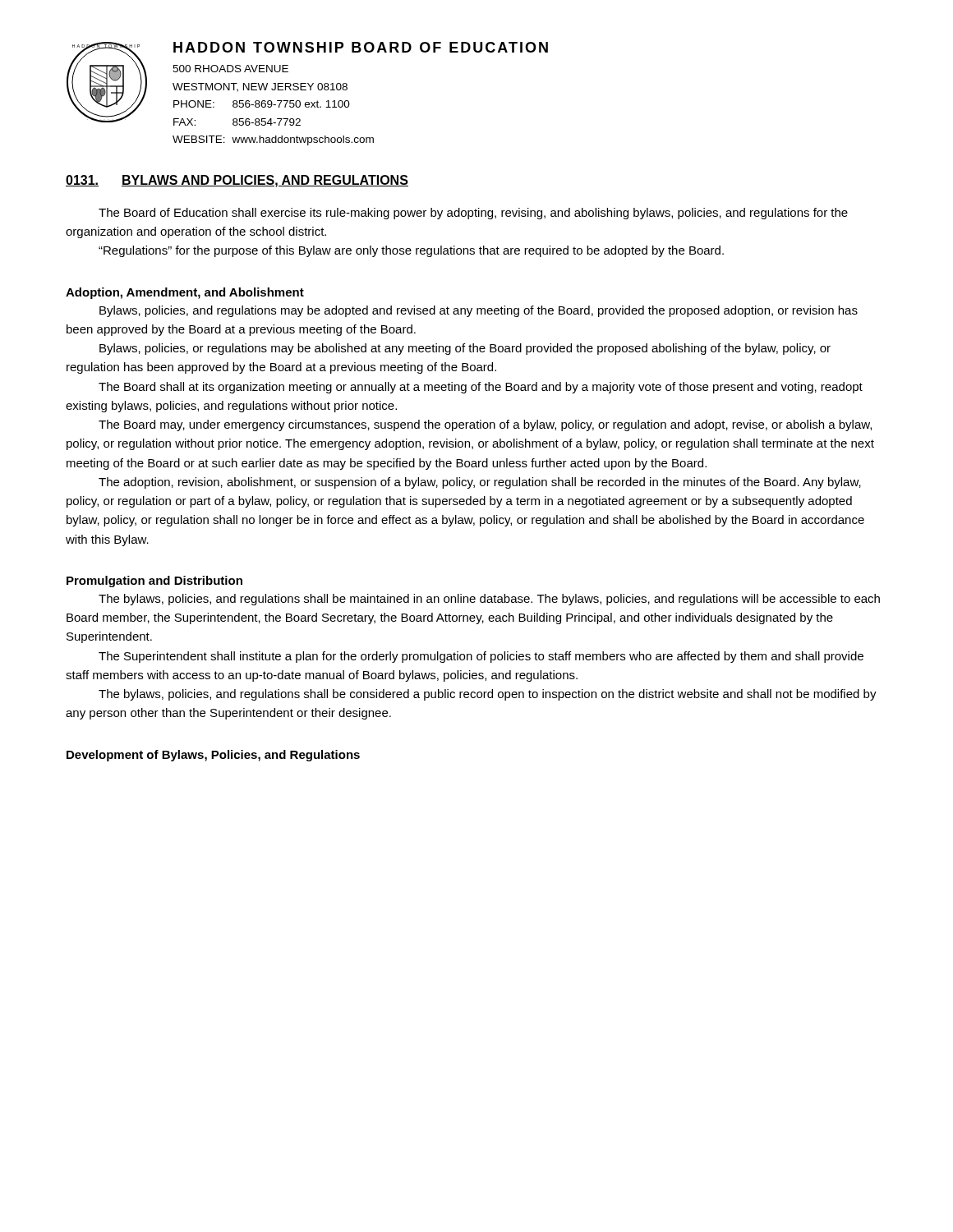Find the text block that reads "The adoption, revision, abolishment, or suspension of a"
Image resolution: width=953 pixels, height=1232 pixels.
(x=476, y=510)
